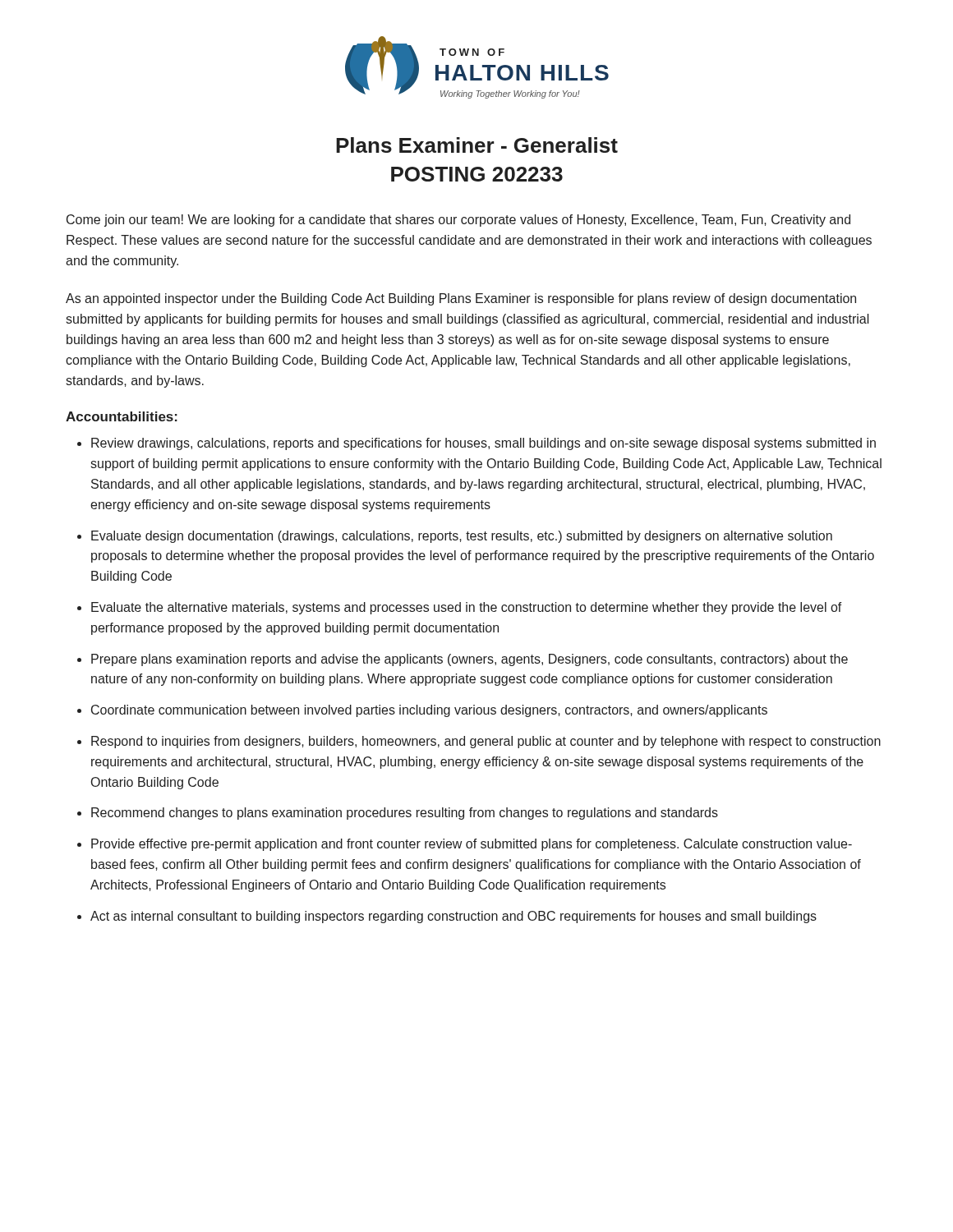Viewport: 953px width, 1232px height.
Task: Navigate to the text starting "Evaluate design documentation (drawings, calculations,"
Action: (482, 556)
